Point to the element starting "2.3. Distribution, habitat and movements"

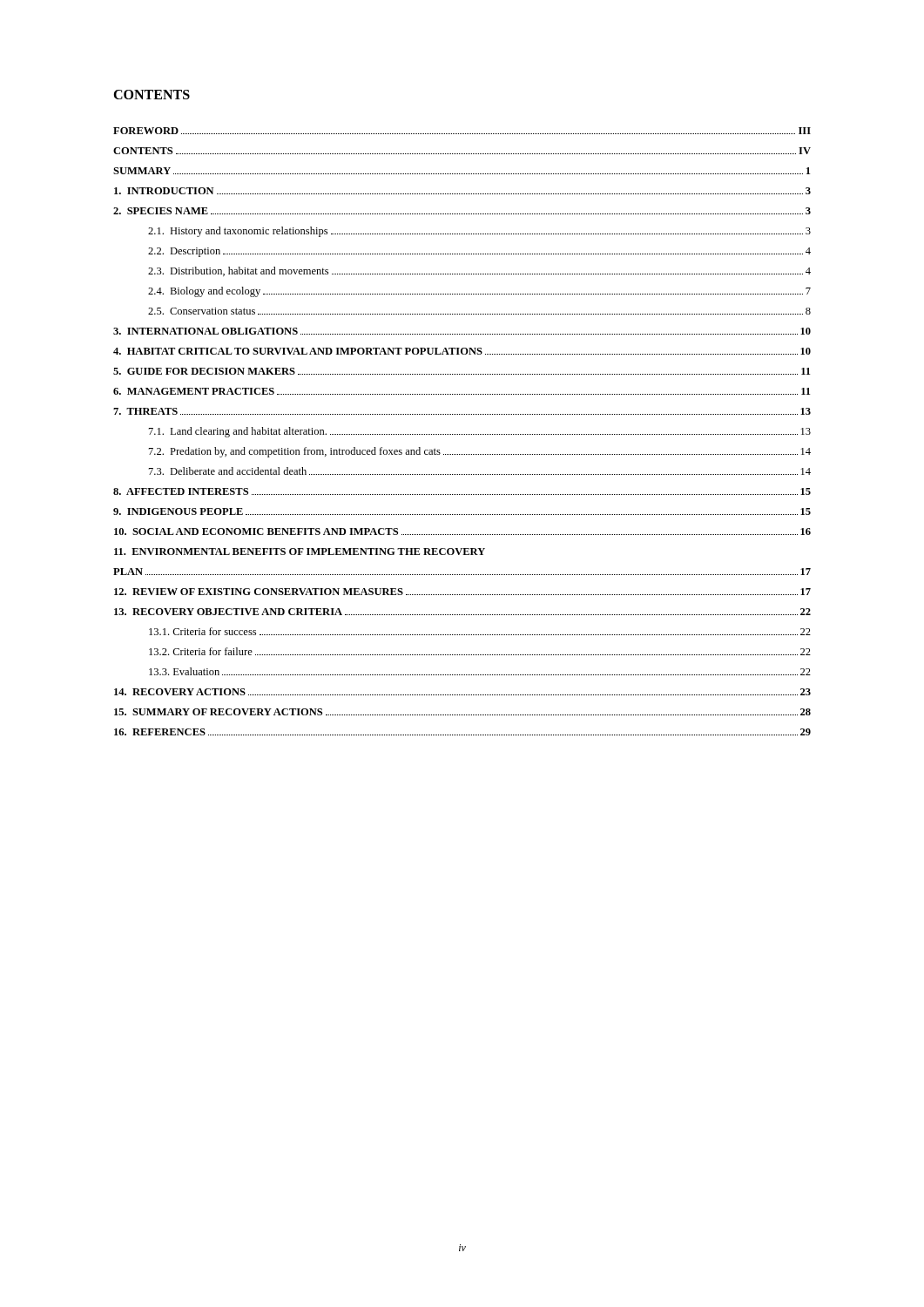[x=479, y=271]
